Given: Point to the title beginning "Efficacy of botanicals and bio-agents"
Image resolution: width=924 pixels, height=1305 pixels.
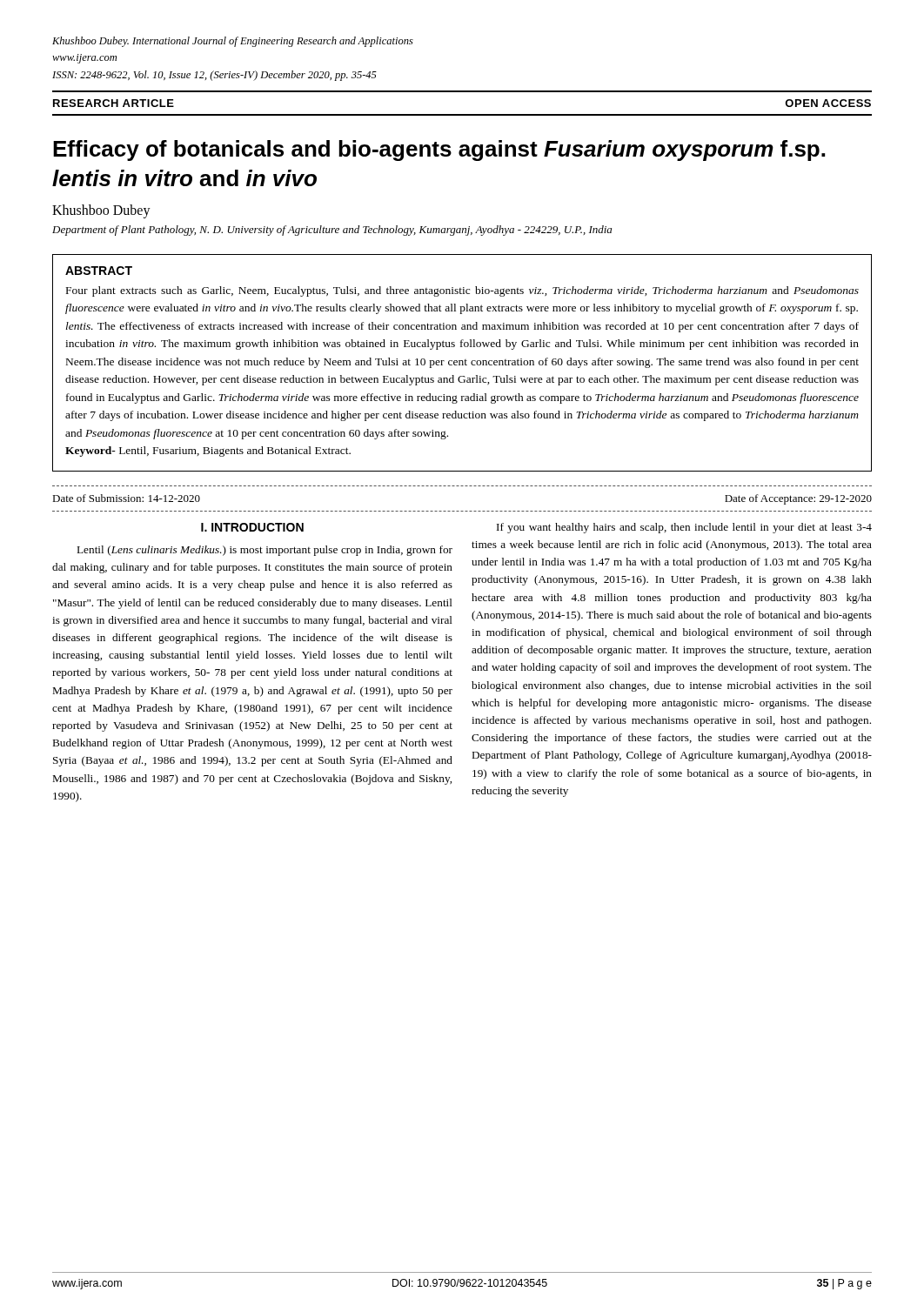Looking at the screenshot, I should pos(439,164).
